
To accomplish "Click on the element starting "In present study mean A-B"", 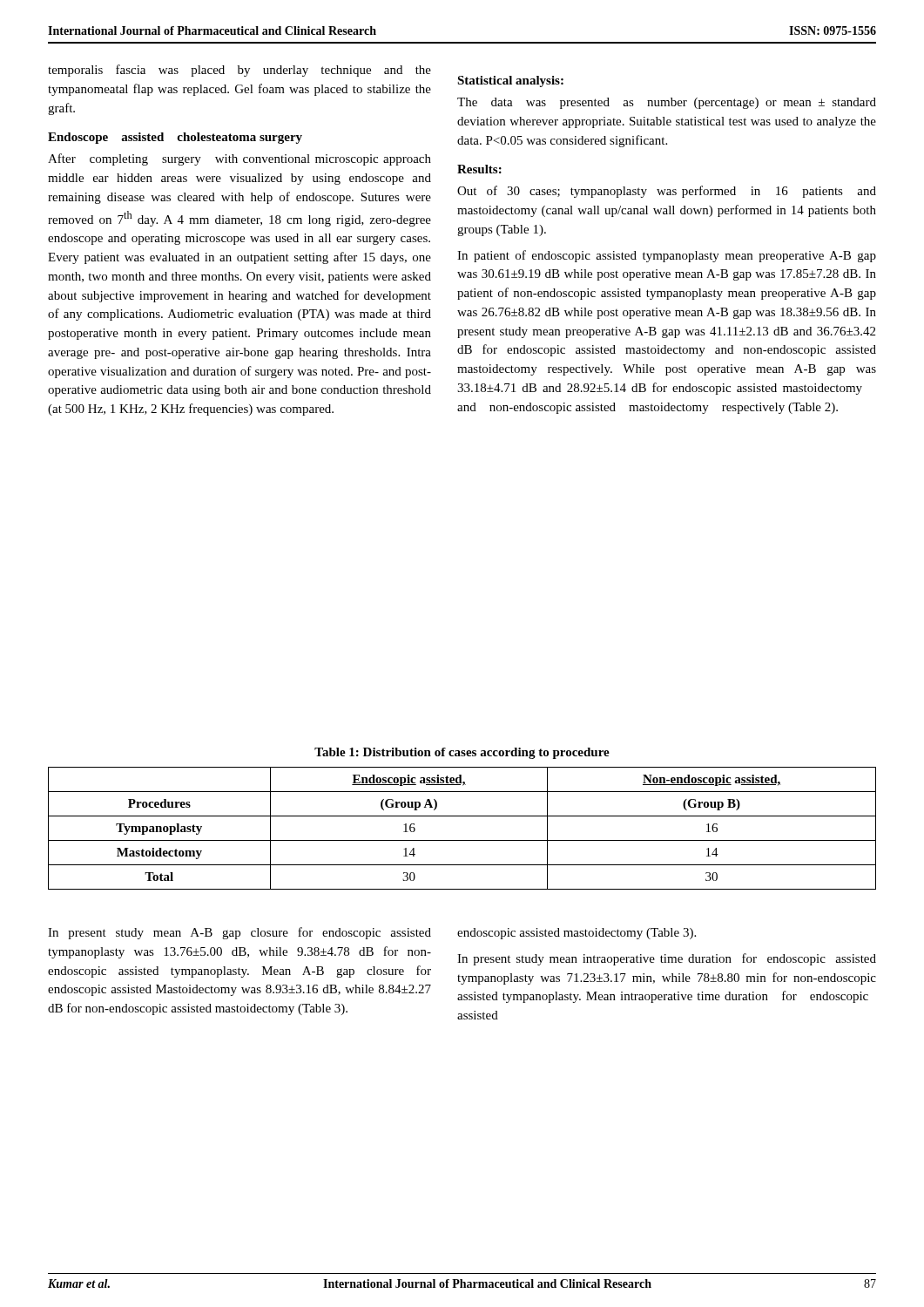I will coord(239,971).
